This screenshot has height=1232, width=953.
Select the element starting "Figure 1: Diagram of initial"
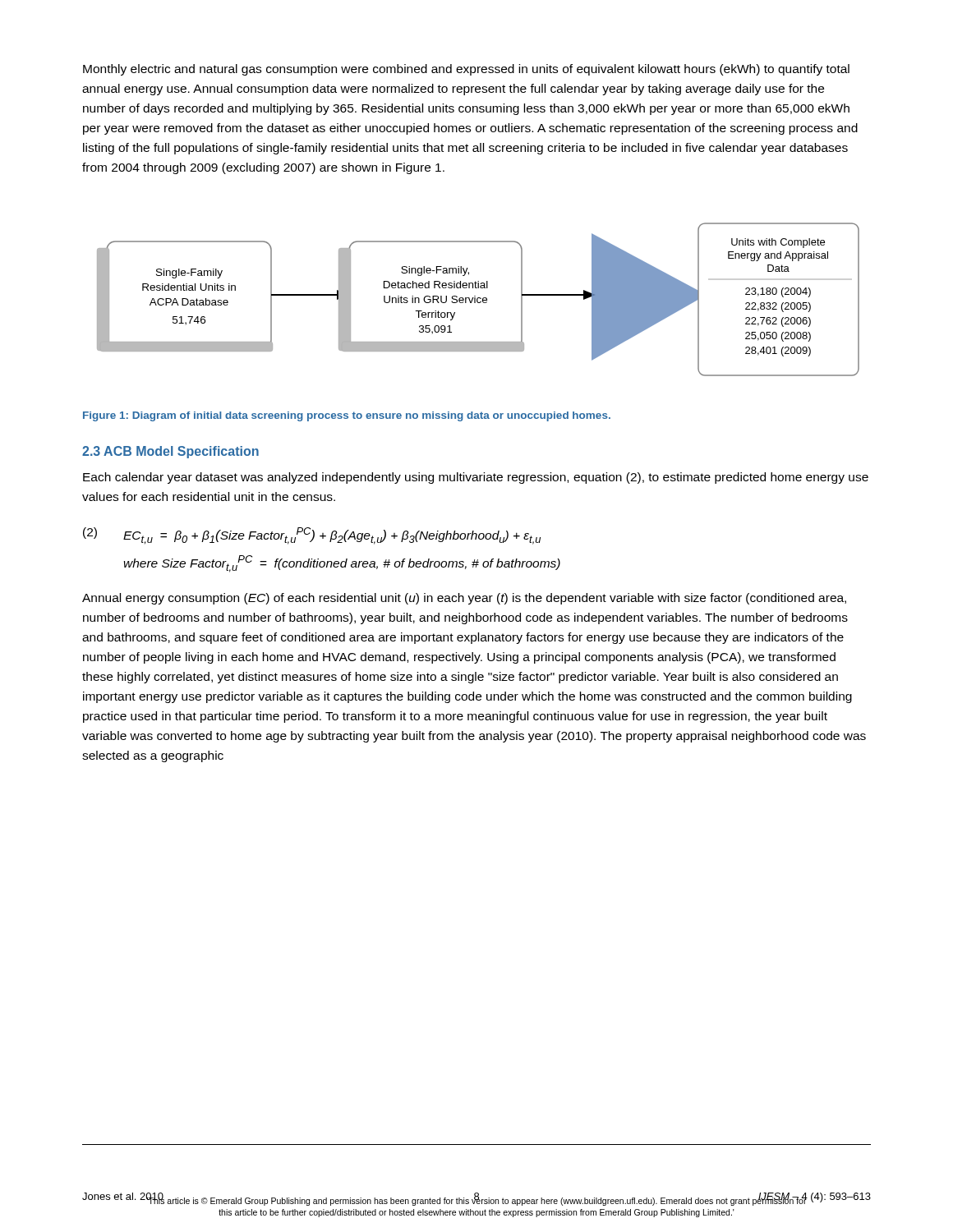(347, 415)
